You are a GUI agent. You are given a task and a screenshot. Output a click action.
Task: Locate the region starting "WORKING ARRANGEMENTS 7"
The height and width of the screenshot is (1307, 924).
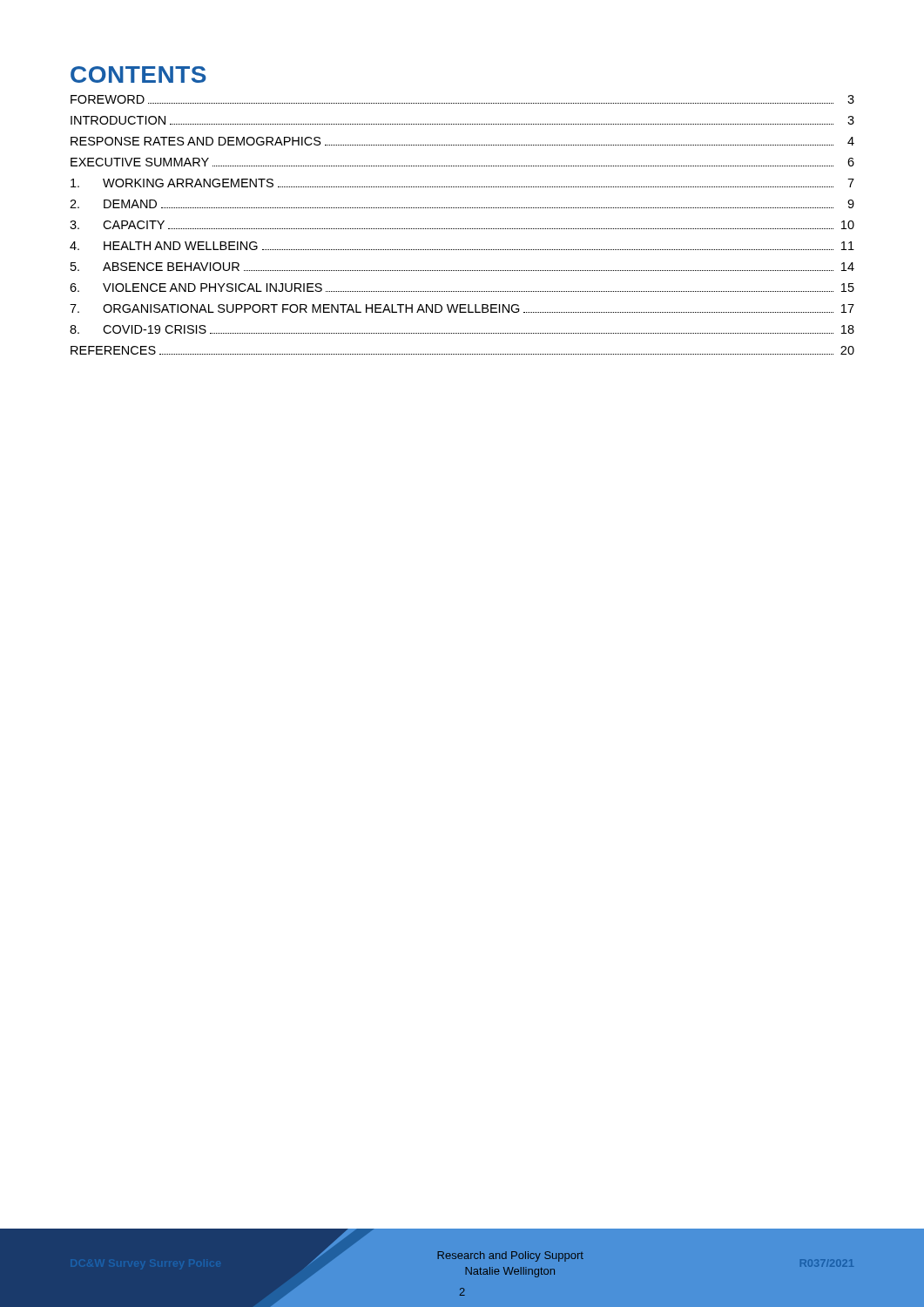click(462, 183)
